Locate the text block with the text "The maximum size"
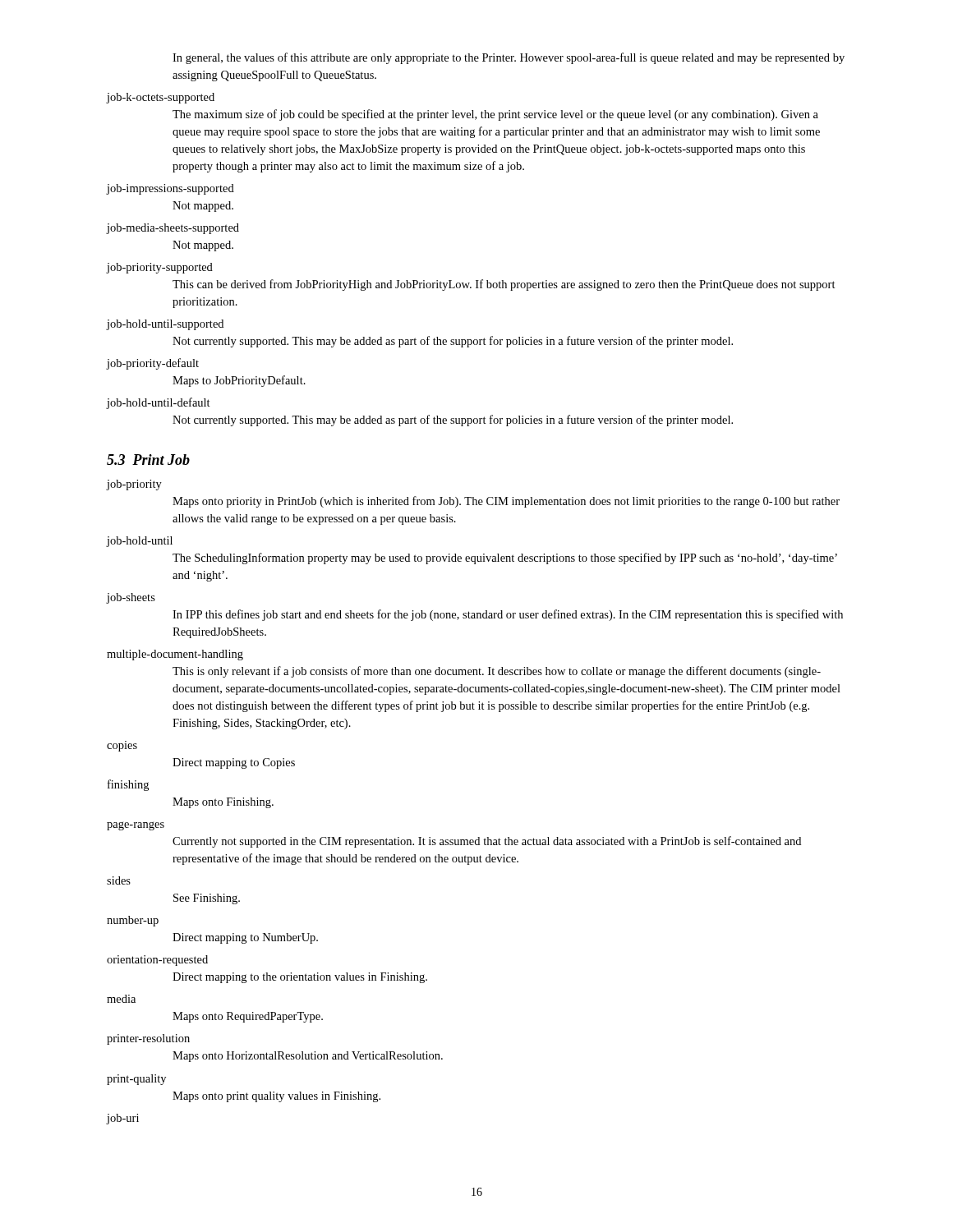953x1232 pixels. pyautogui.click(x=509, y=141)
